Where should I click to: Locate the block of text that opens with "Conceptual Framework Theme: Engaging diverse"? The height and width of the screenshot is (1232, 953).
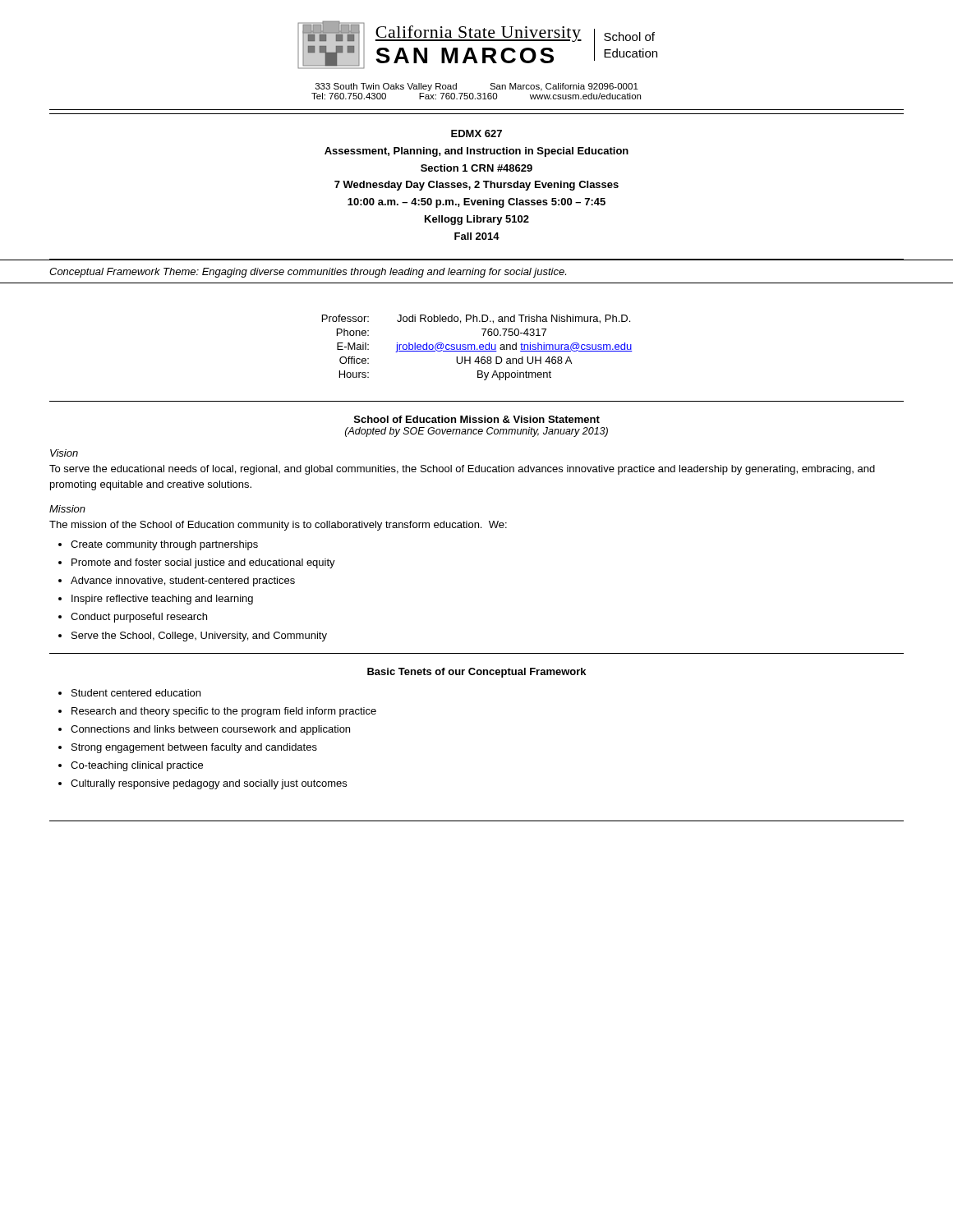308,271
